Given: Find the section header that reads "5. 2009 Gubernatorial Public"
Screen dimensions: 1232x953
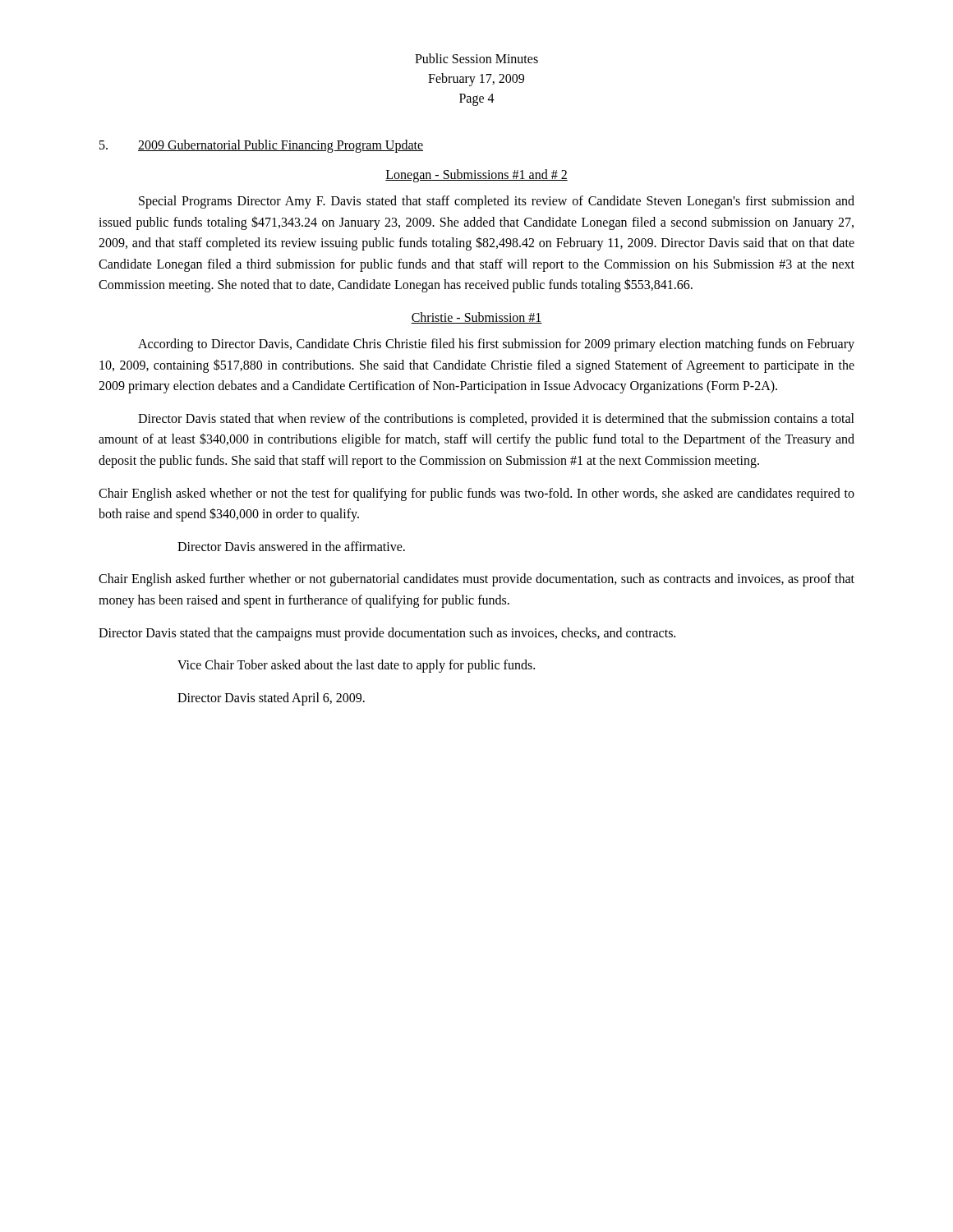Looking at the screenshot, I should [261, 145].
